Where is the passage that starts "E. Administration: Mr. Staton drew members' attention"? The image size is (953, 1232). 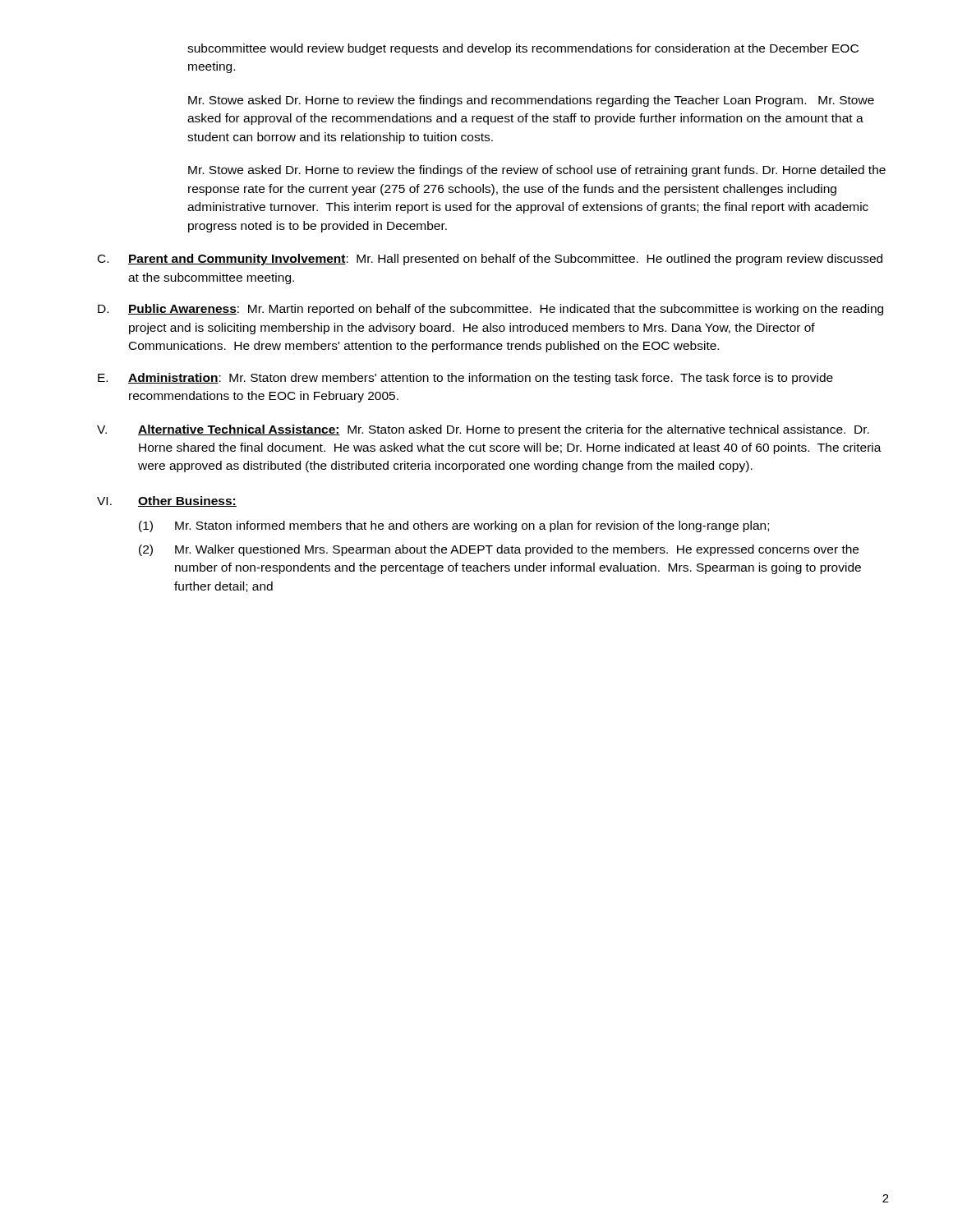coord(493,387)
